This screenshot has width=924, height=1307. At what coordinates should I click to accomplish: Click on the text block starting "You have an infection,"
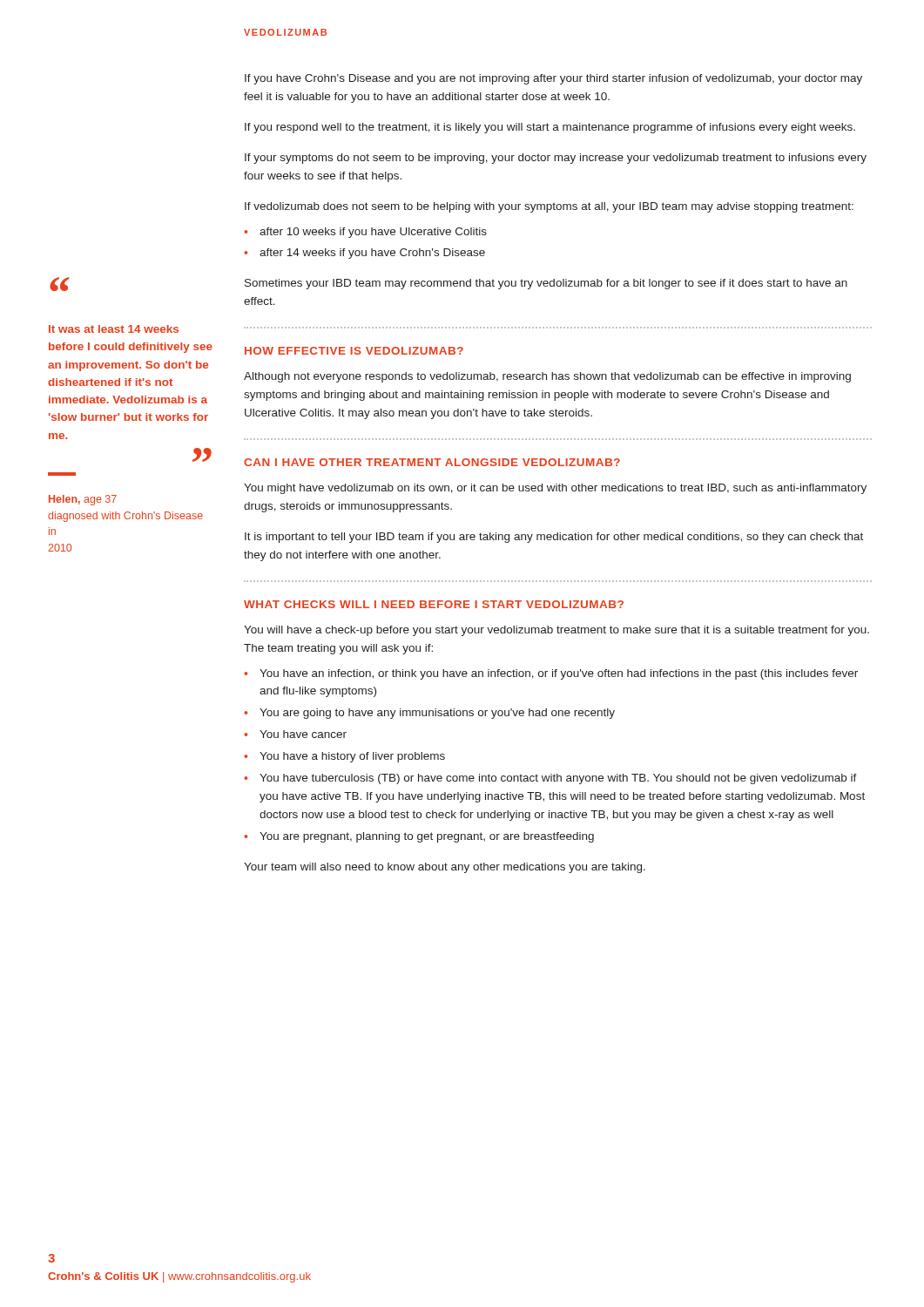[x=559, y=682]
